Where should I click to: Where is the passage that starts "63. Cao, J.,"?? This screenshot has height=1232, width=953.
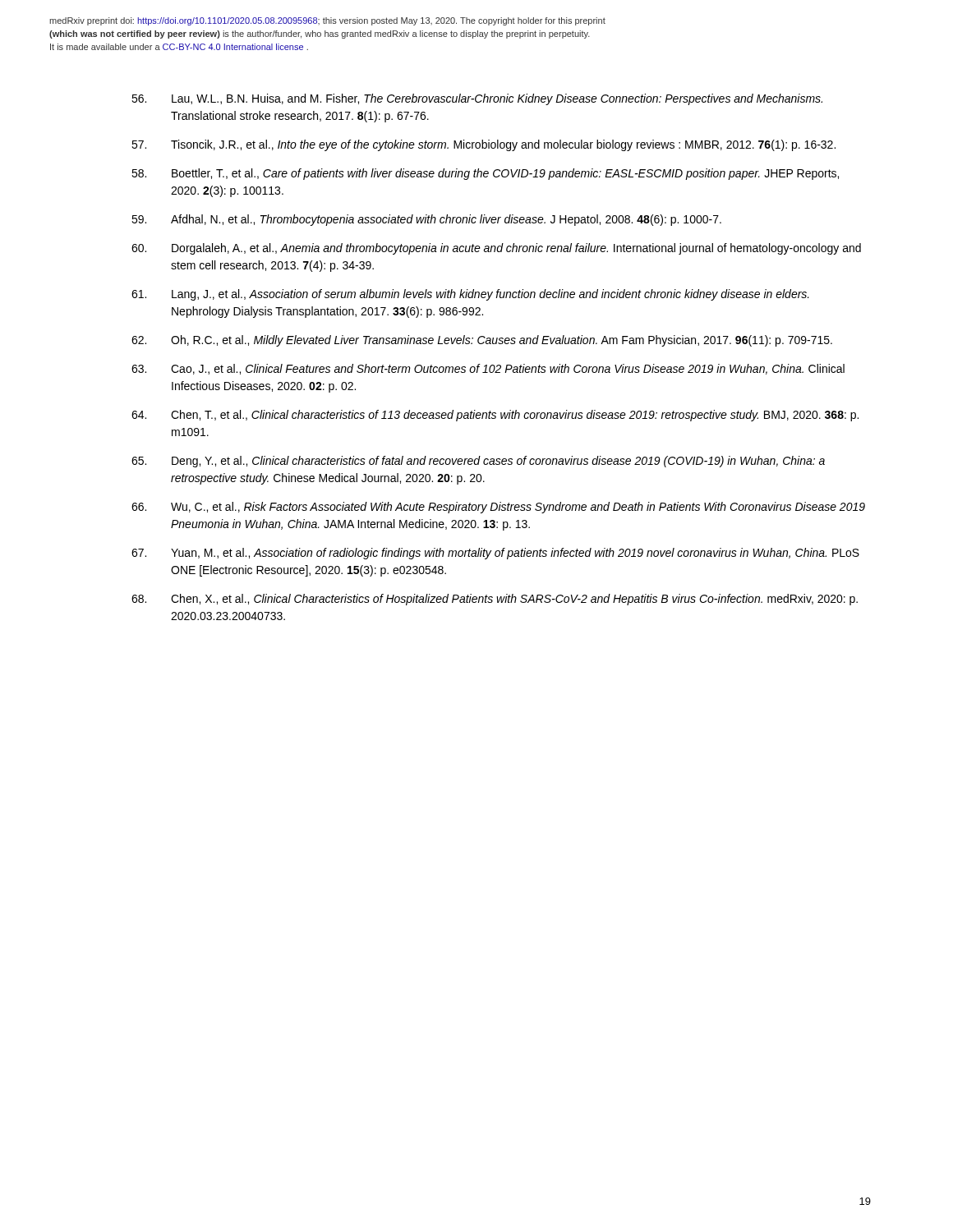click(501, 378)
